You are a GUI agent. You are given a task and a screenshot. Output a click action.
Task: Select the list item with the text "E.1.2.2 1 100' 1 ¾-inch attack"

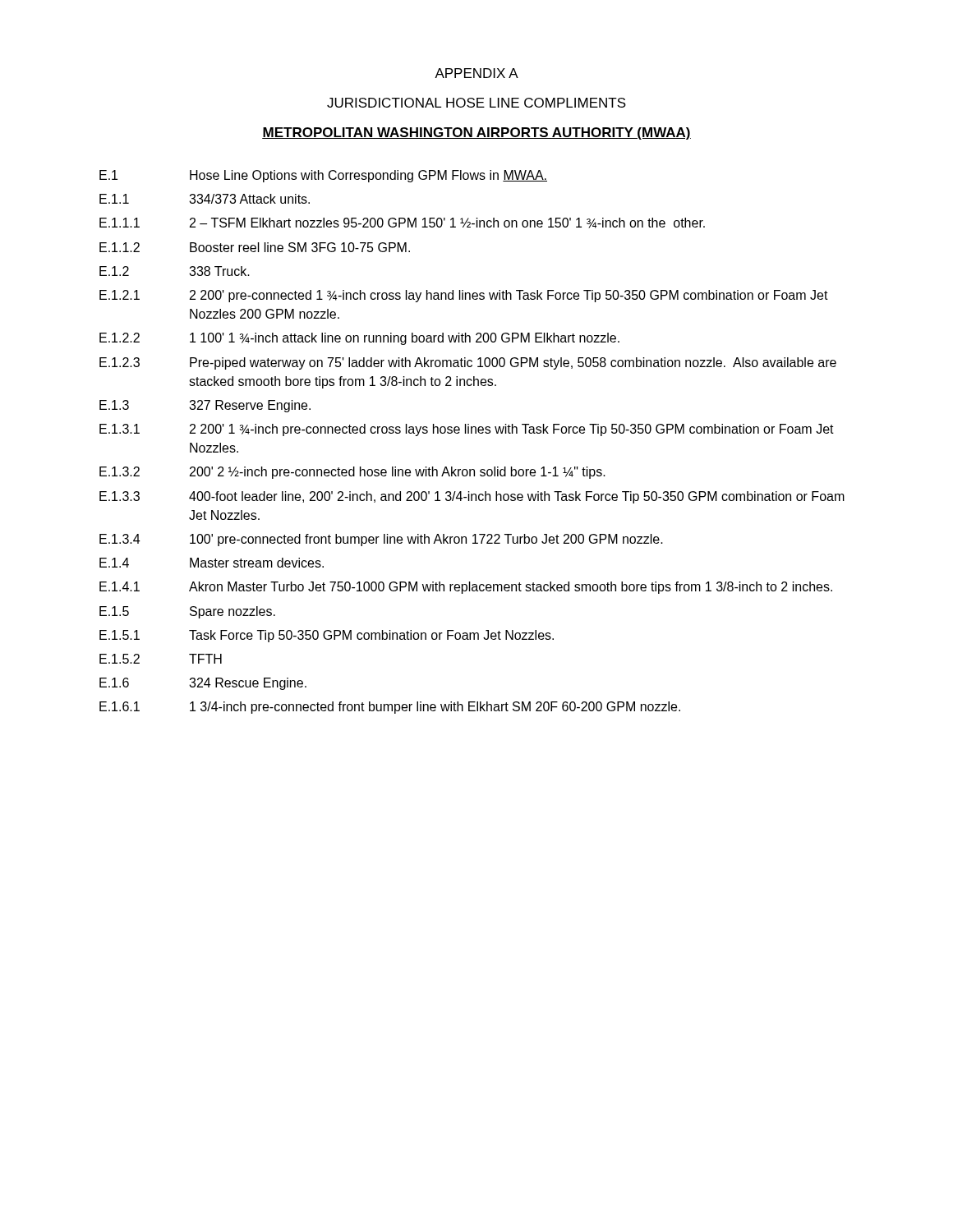[x=476, y=338]
